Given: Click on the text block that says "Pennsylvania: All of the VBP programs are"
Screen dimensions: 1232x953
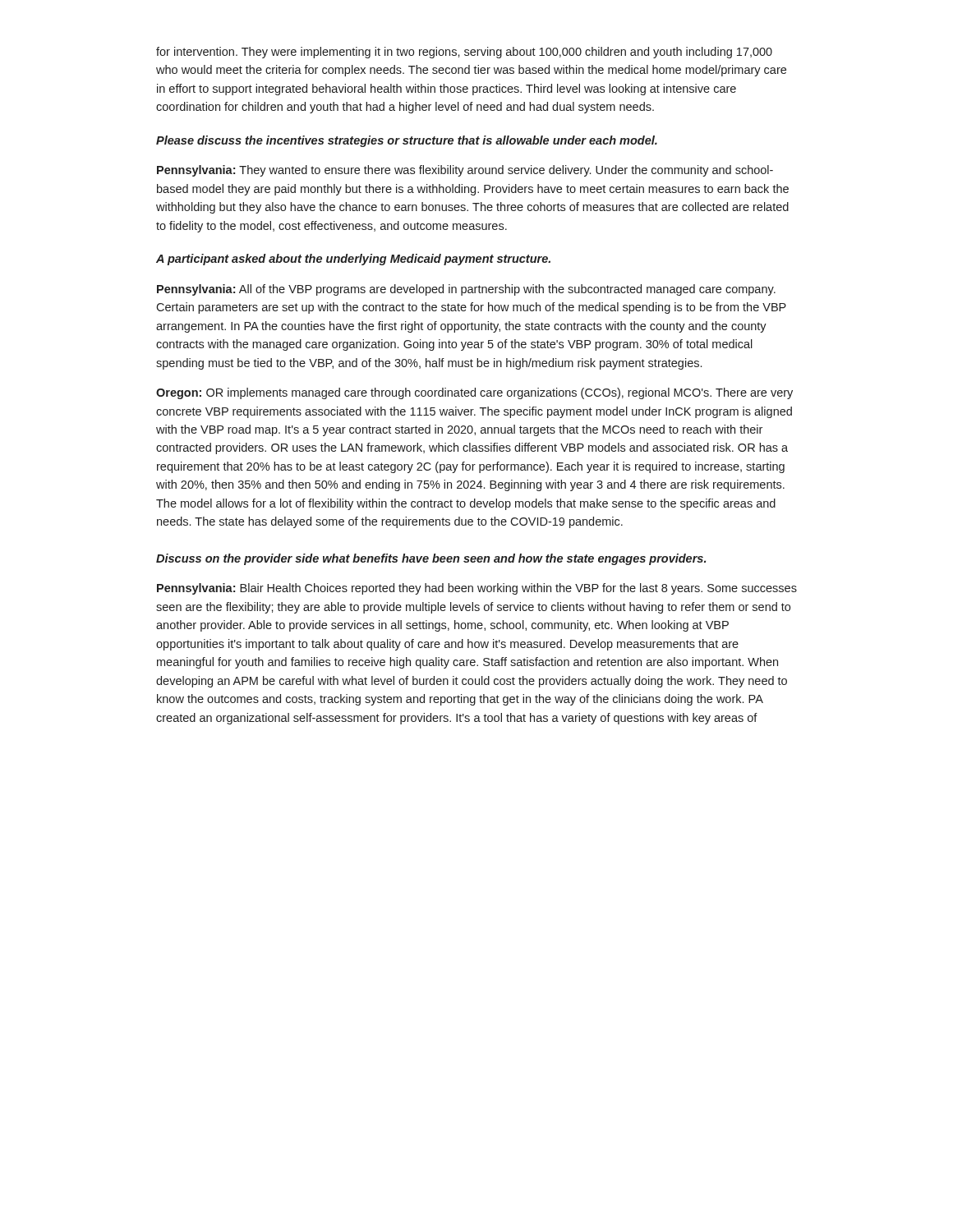Looking at the screenshot, I should click(x=471, y=326).
